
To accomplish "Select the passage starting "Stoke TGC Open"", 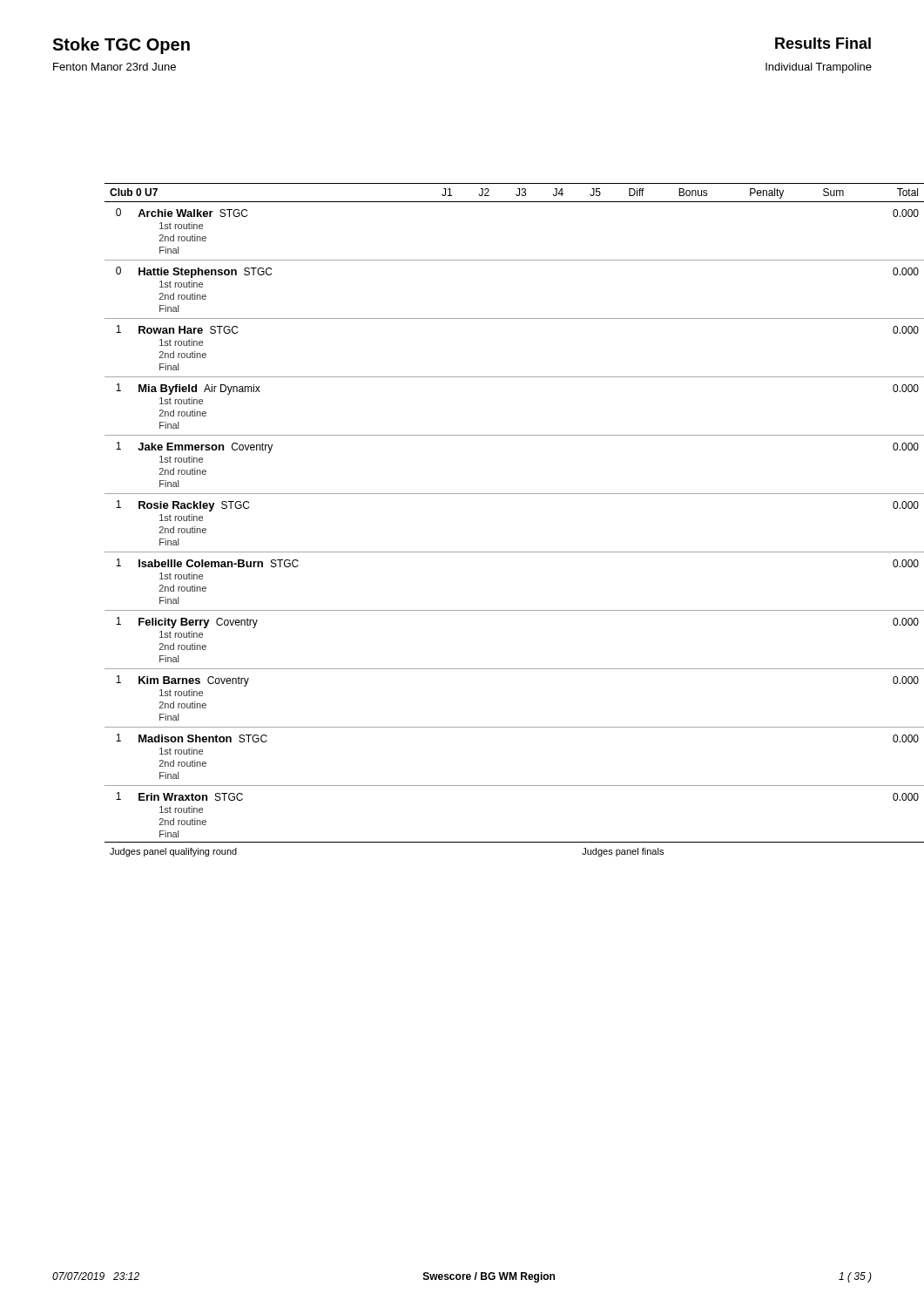I will point(121,44).
